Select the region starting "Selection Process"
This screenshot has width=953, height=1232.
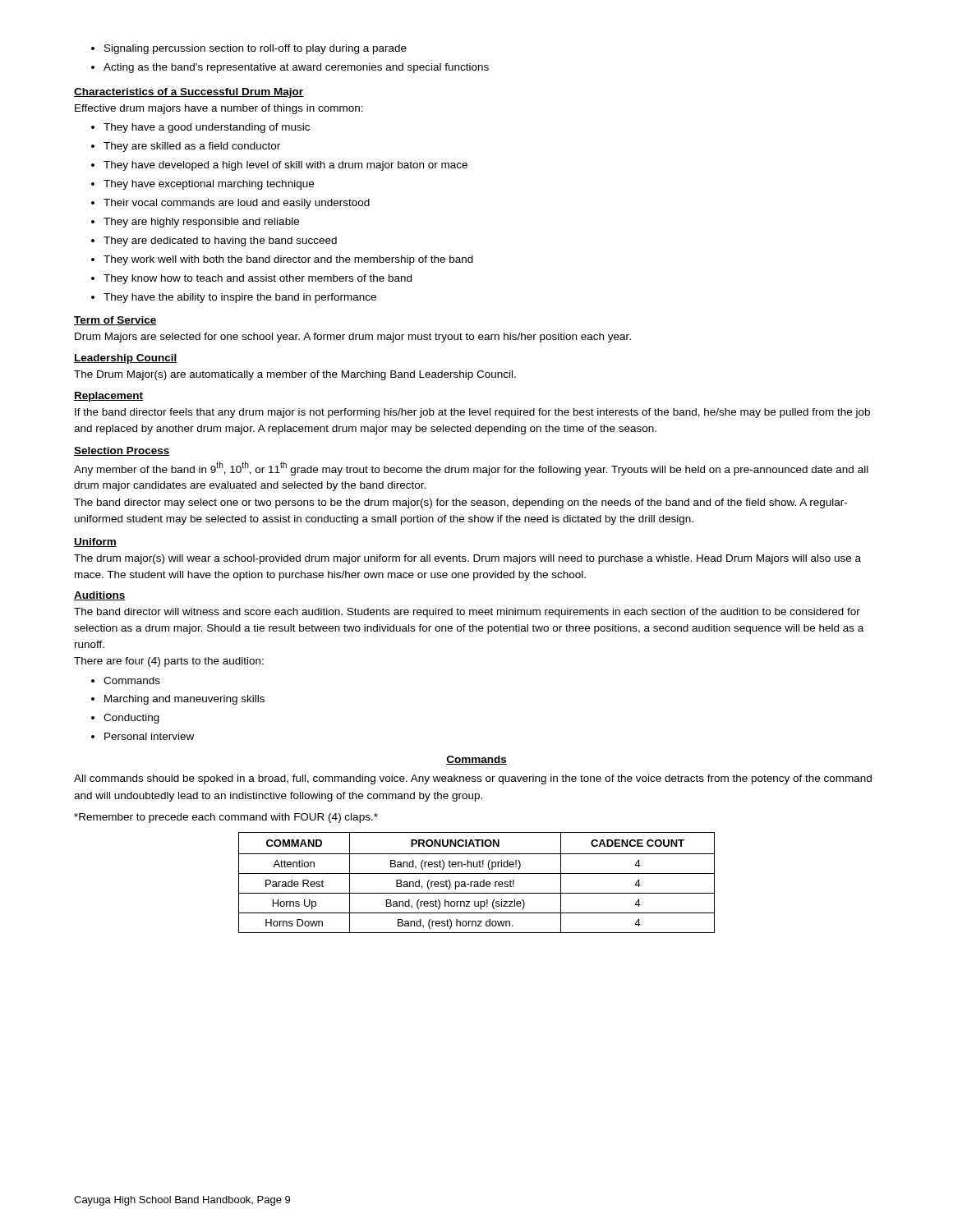pyautogui.click(x=122, y=450)
